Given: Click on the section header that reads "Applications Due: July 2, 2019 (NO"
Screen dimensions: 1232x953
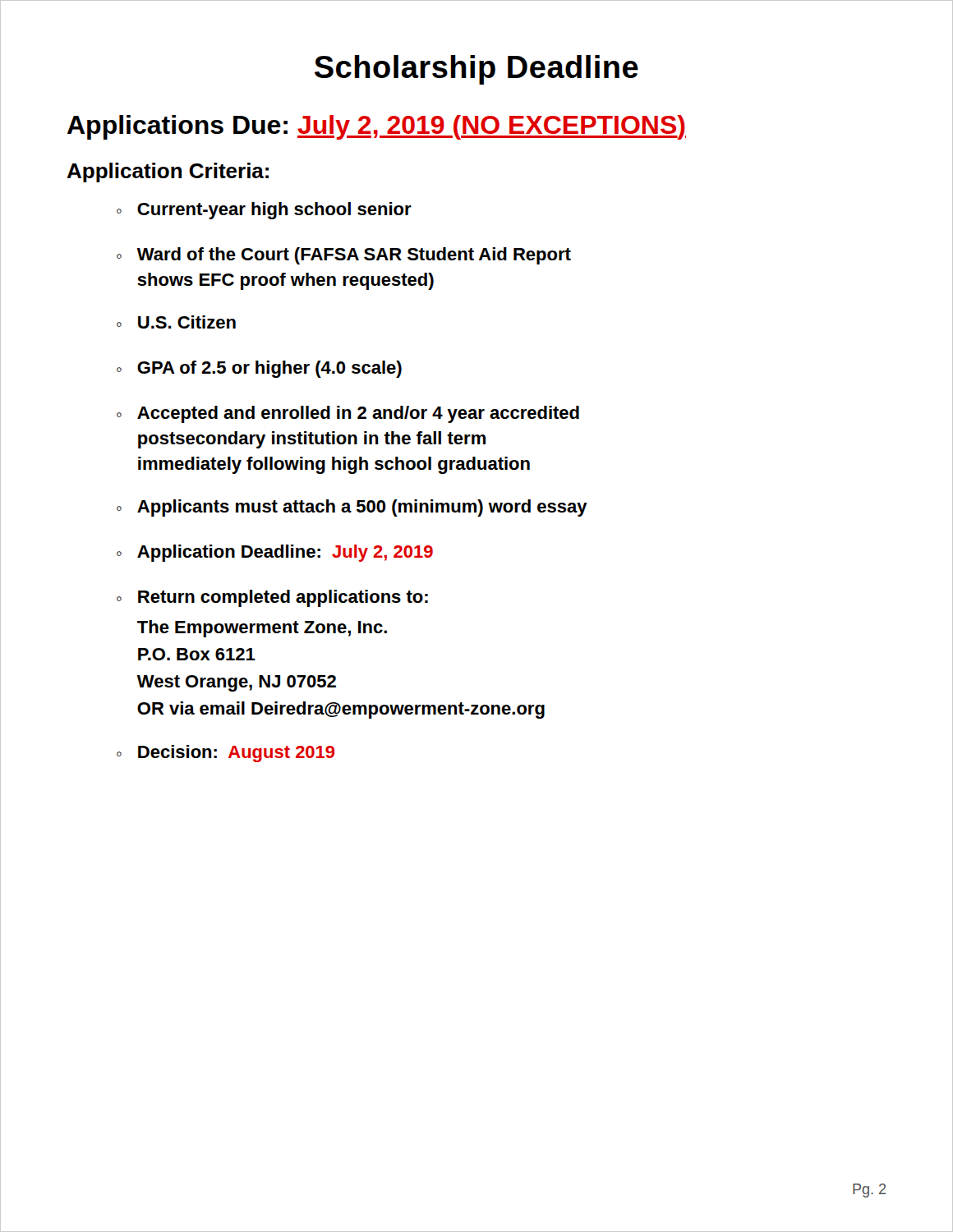Looking at the screenshot, I should point(376,125).
